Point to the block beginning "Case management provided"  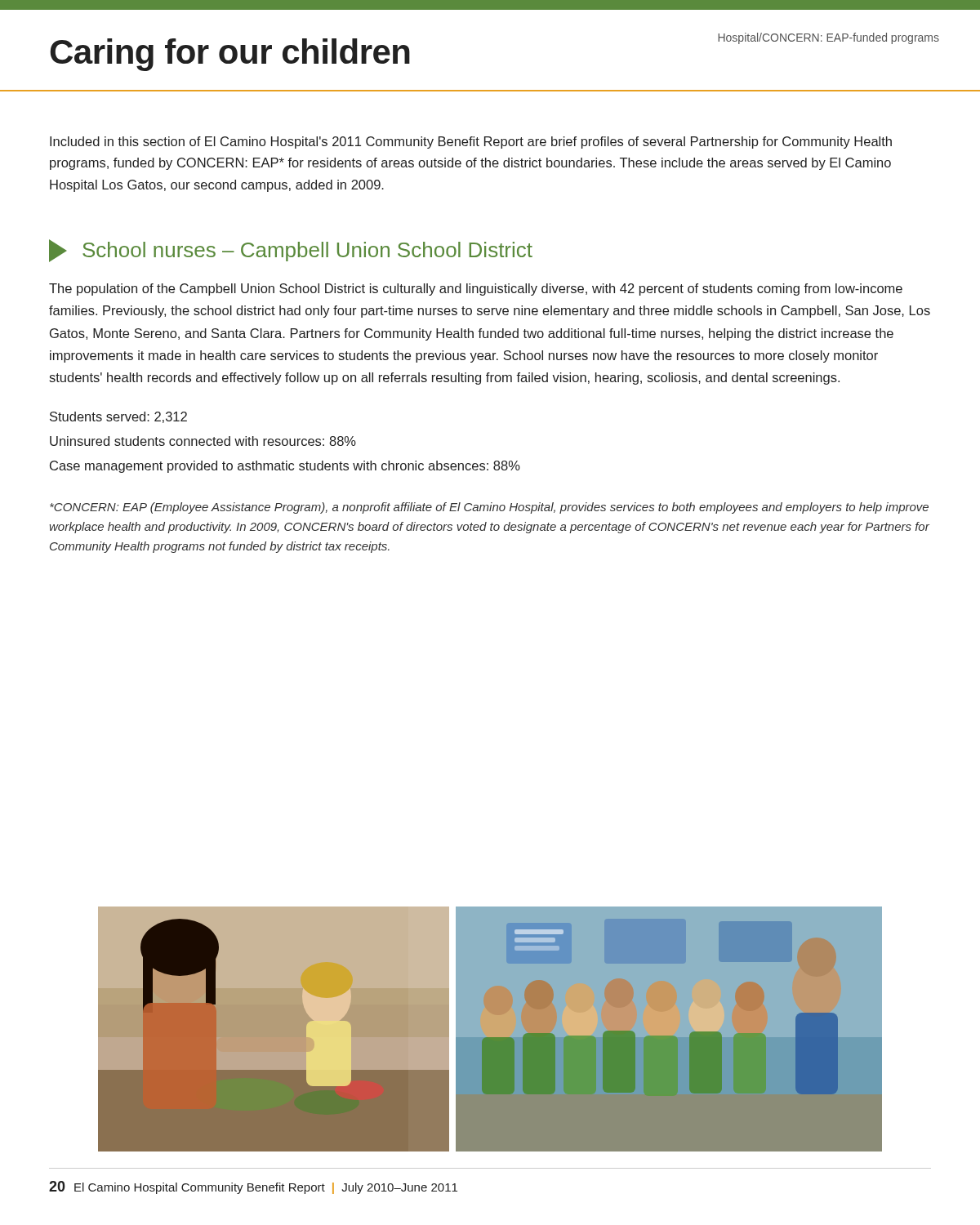coord(285,465)
